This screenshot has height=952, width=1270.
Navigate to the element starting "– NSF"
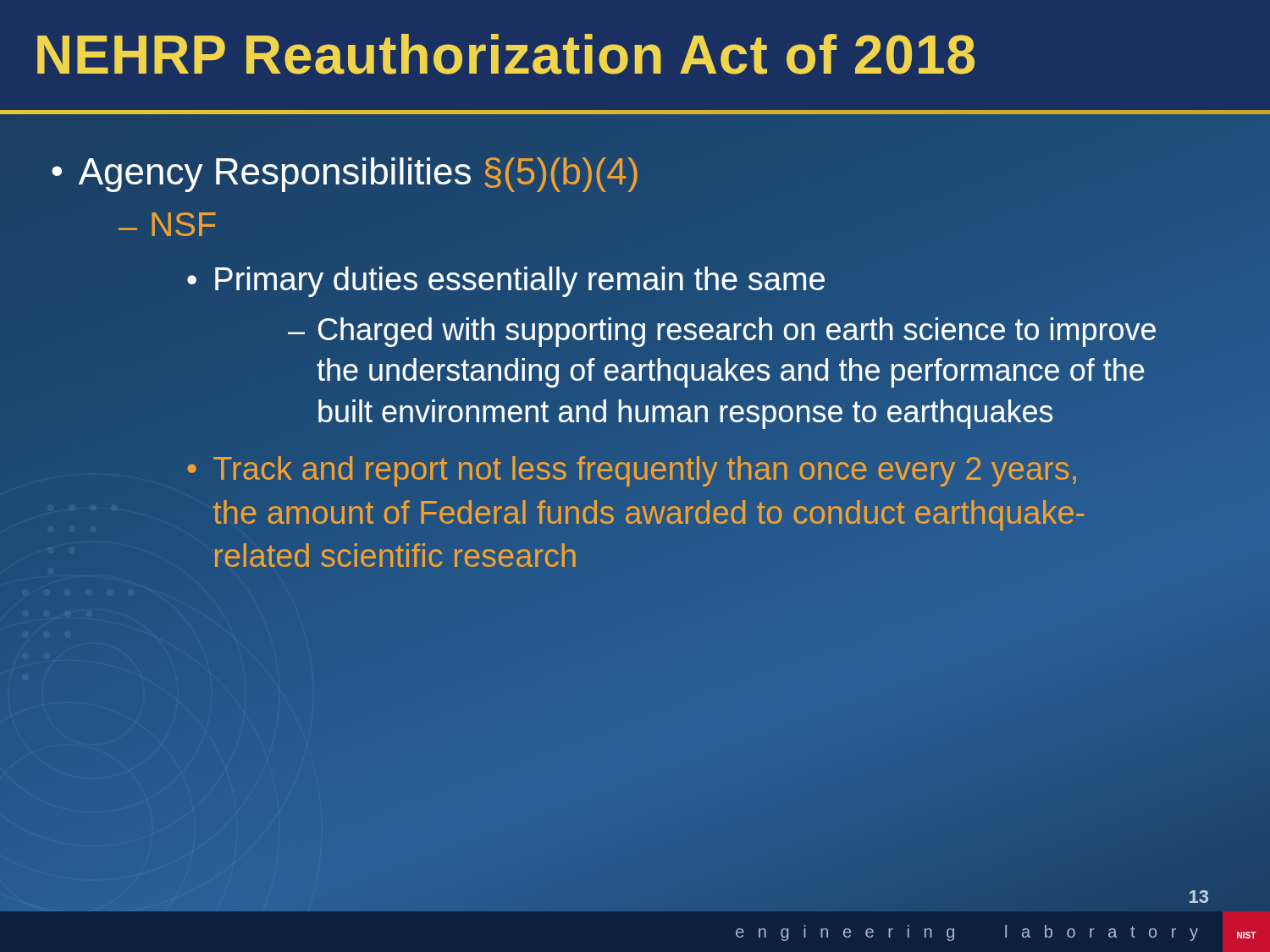point(168,225)
